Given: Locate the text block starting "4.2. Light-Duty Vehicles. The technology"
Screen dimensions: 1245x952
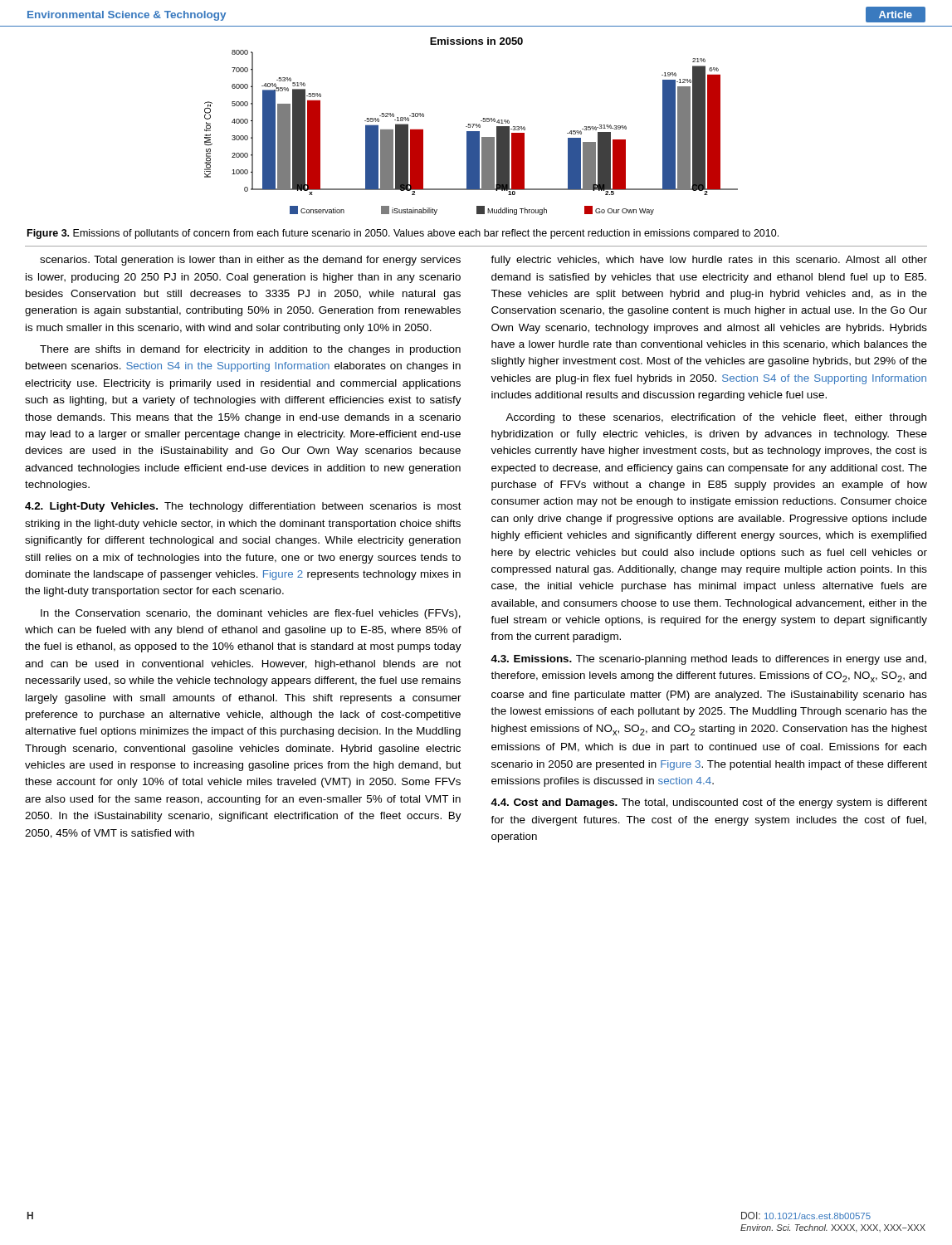Looking at the screenshot, I should point(243,549).
